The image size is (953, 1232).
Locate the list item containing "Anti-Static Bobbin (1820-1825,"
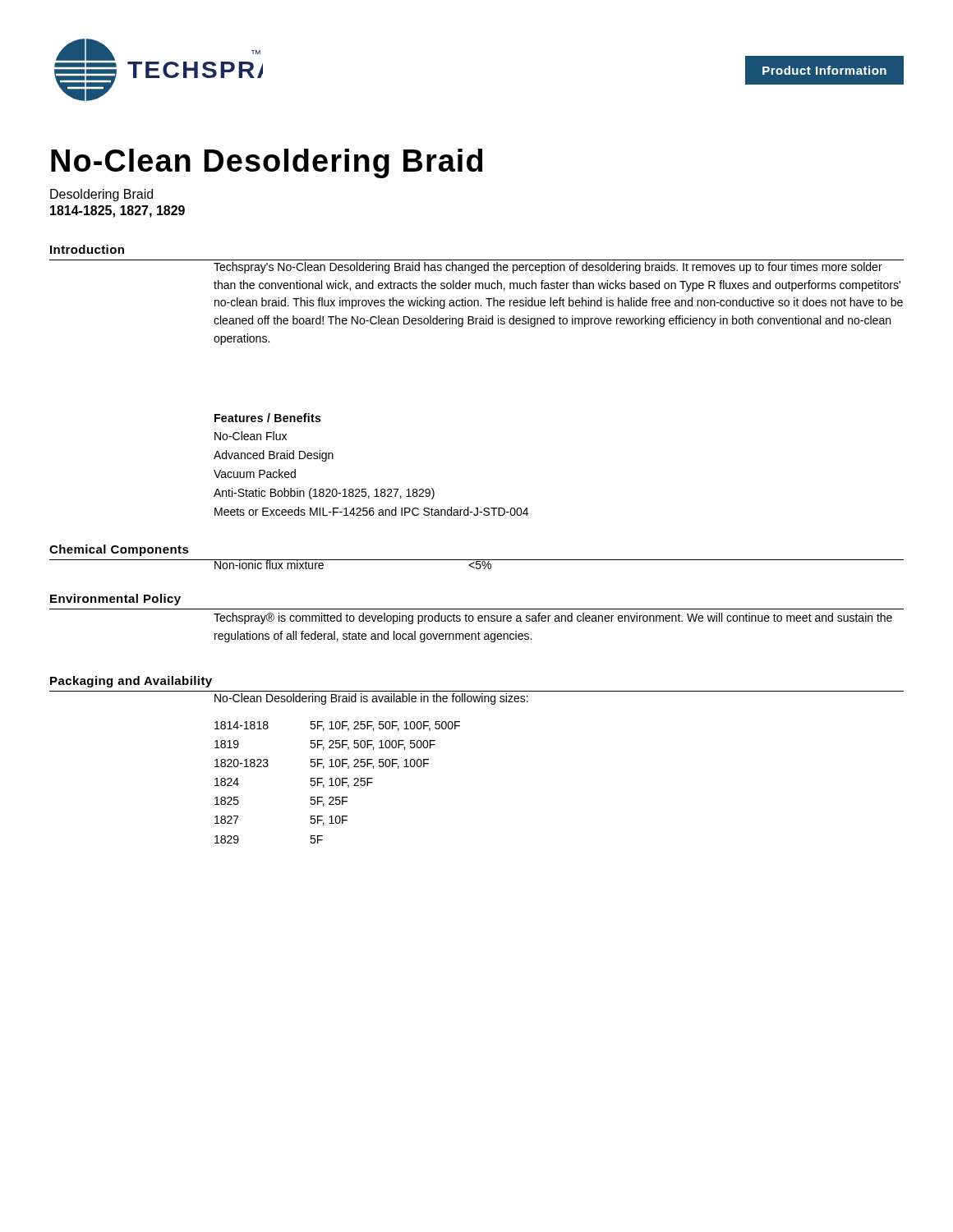[324, 493]
